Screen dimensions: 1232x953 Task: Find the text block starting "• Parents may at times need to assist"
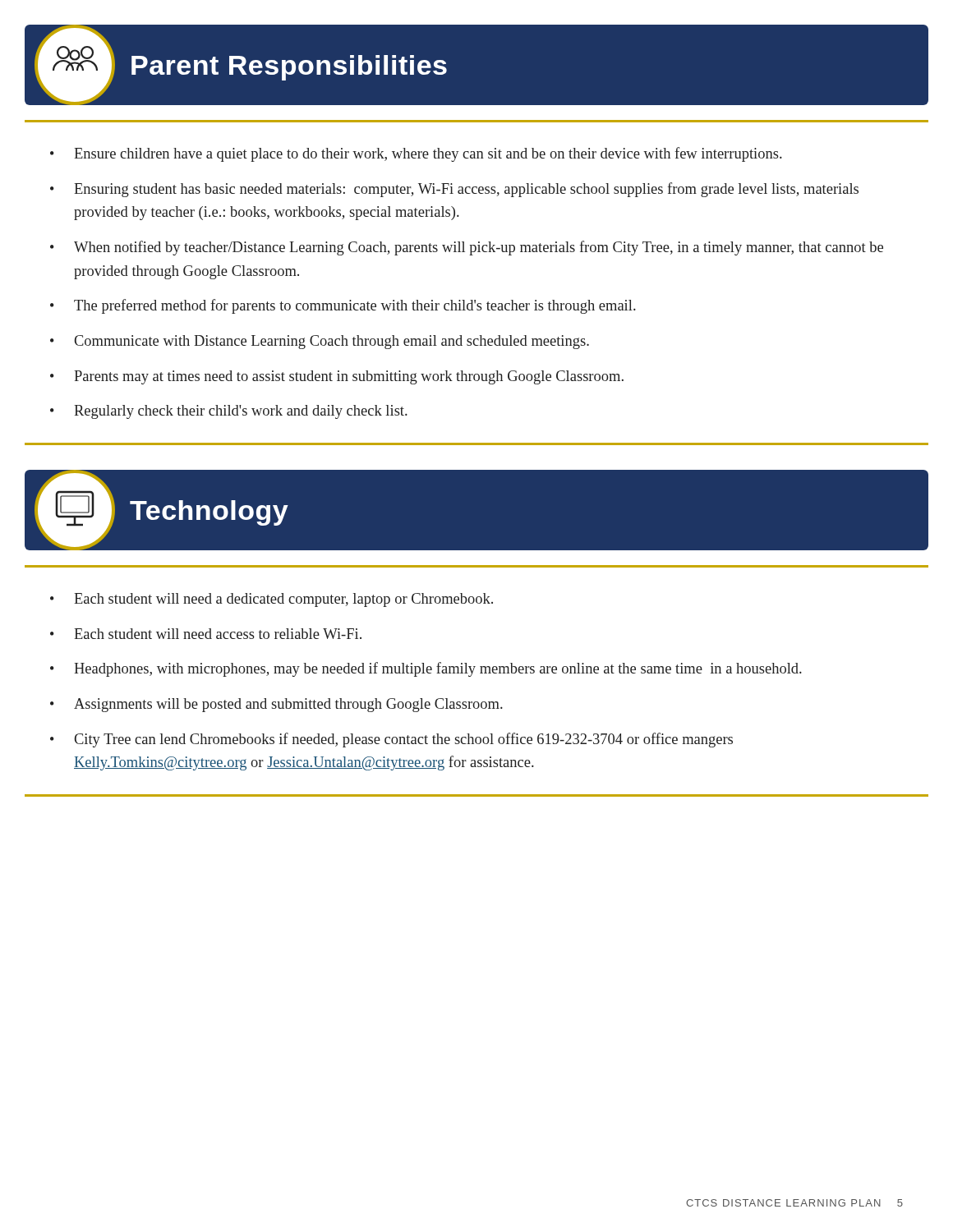point(337,376)
